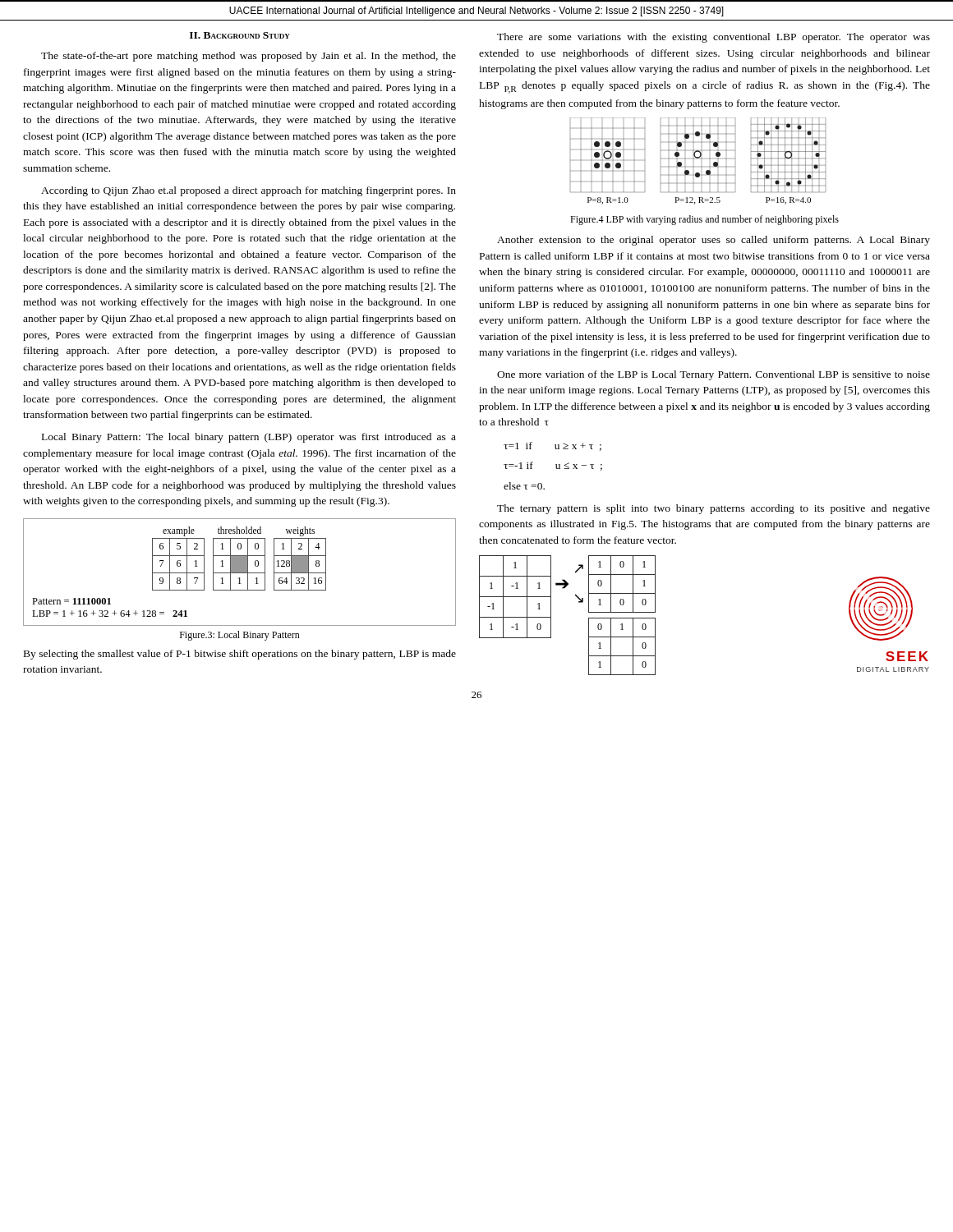The width and height of the screenshot is (953, 1232).
Task: Find the text block containing "There are some variations with the existing"
Action: (704, 70)
